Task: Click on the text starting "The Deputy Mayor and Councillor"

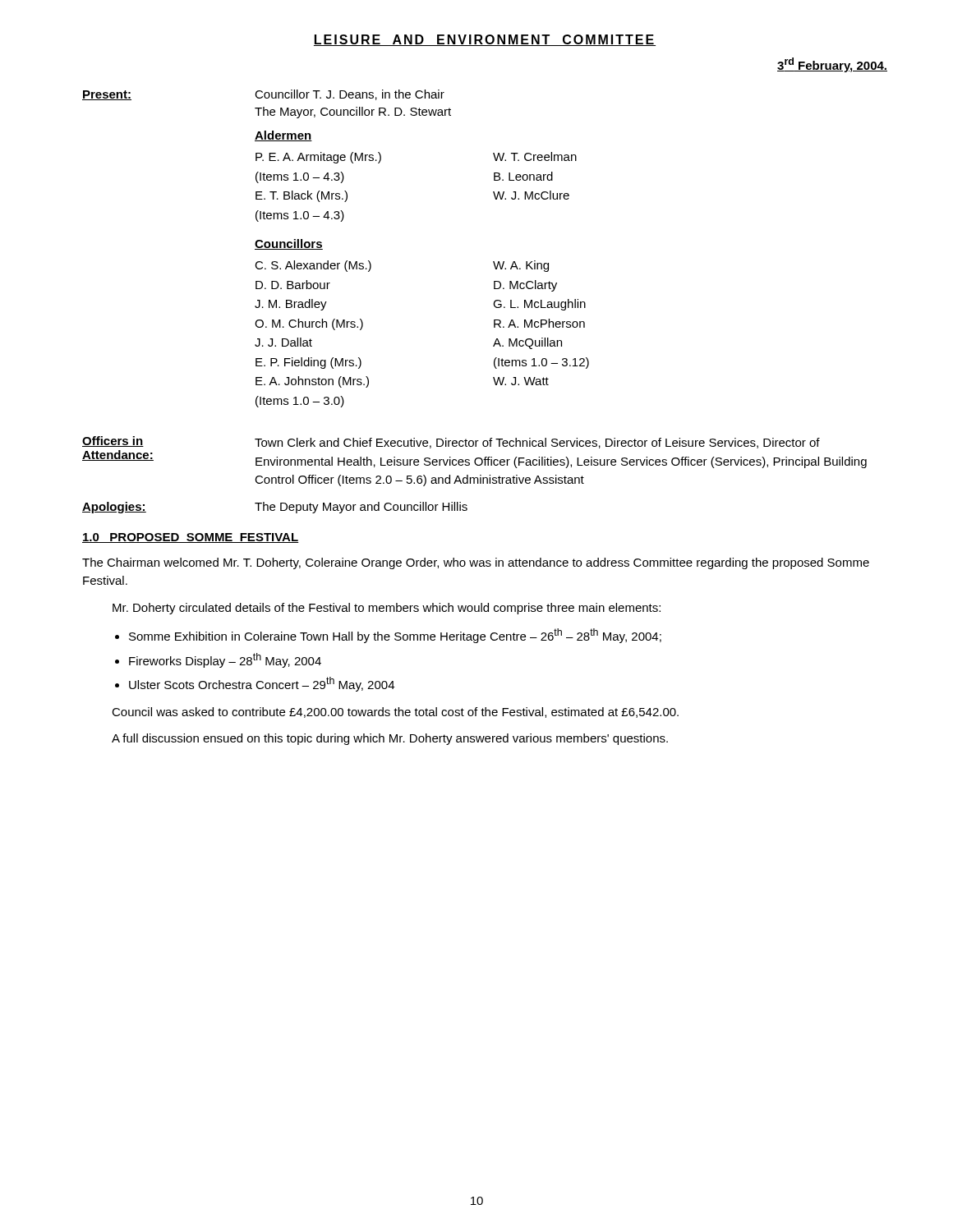Action: pyautogui.click(x=361, y=506)
